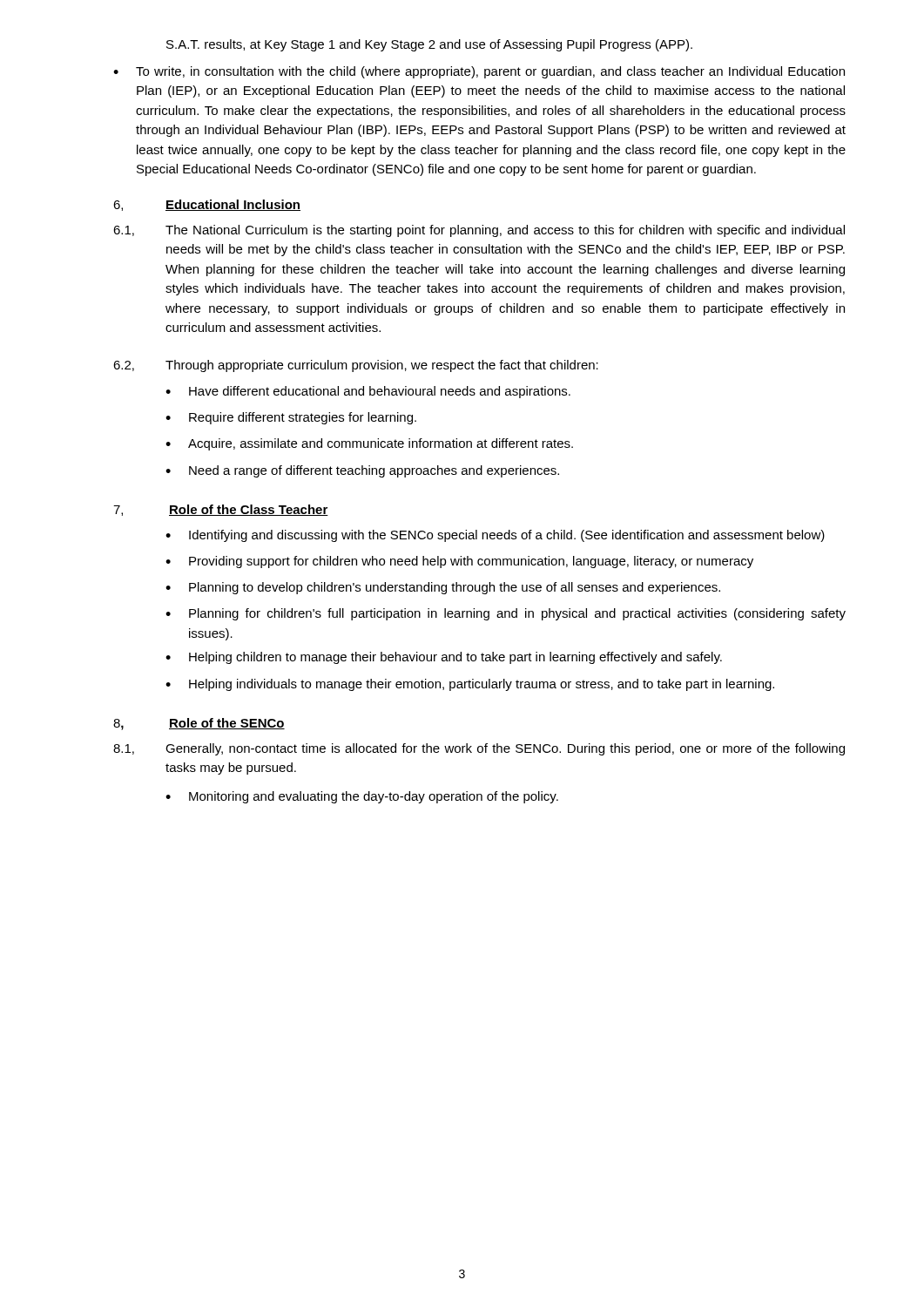
Task: Click on the block starting "• Require different strategies for learning."
Action: pyautogui.click(x=291, y=418)
